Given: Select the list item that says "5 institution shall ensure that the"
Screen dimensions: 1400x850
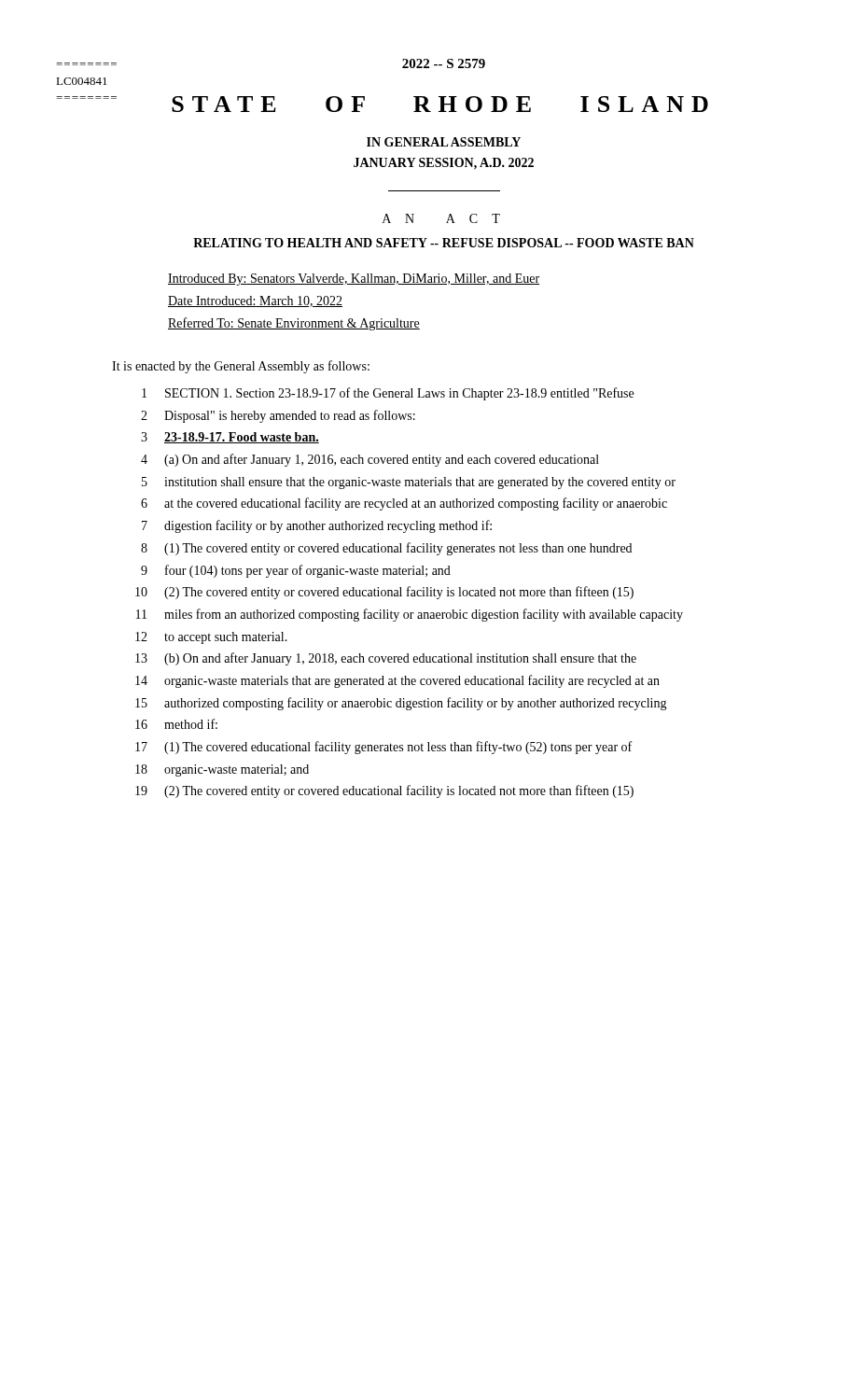Looking at the screenshot, I should (444, 482).
